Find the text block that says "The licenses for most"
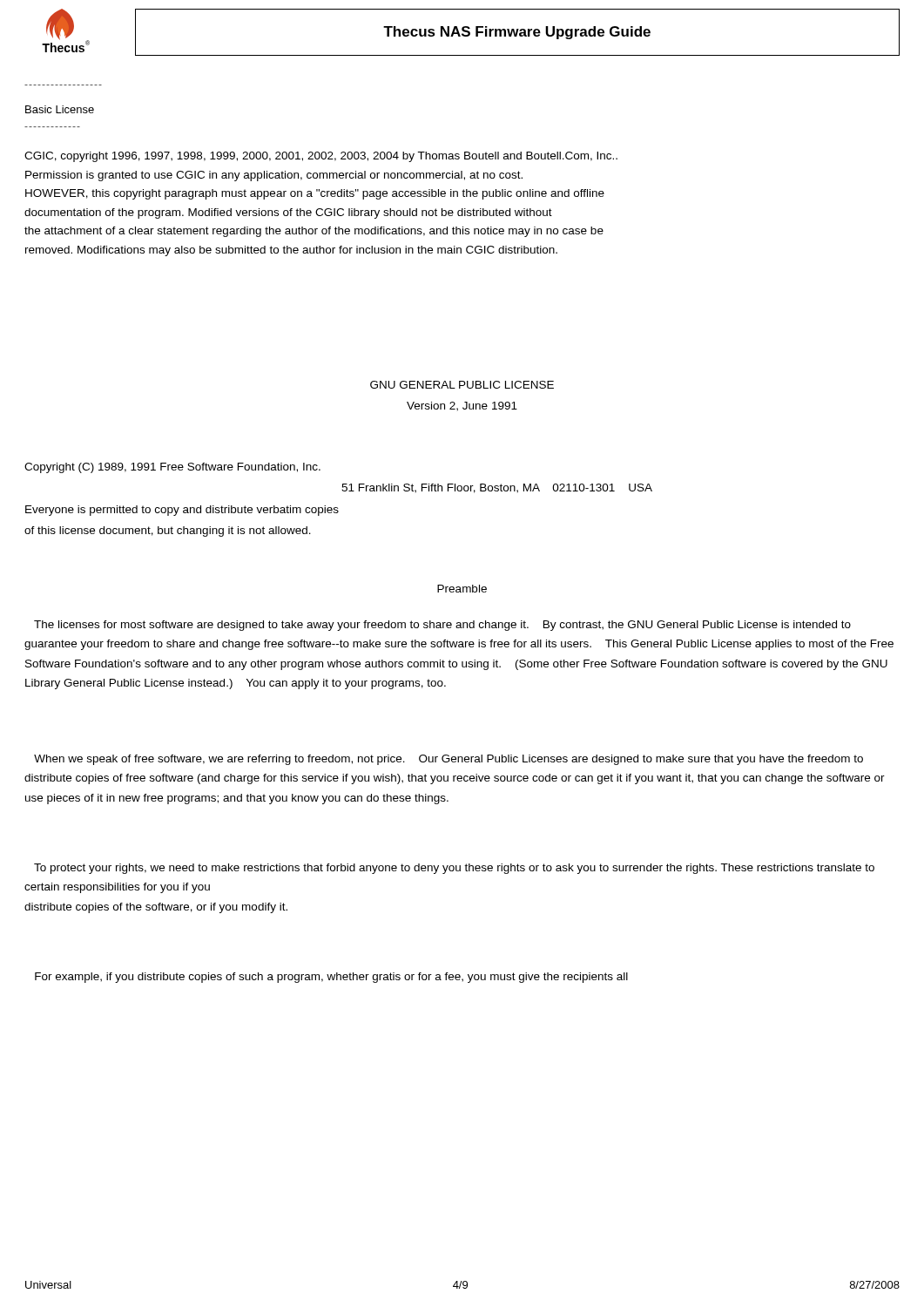Screen dimensions: 1307x924 click(x=459, y=653)
